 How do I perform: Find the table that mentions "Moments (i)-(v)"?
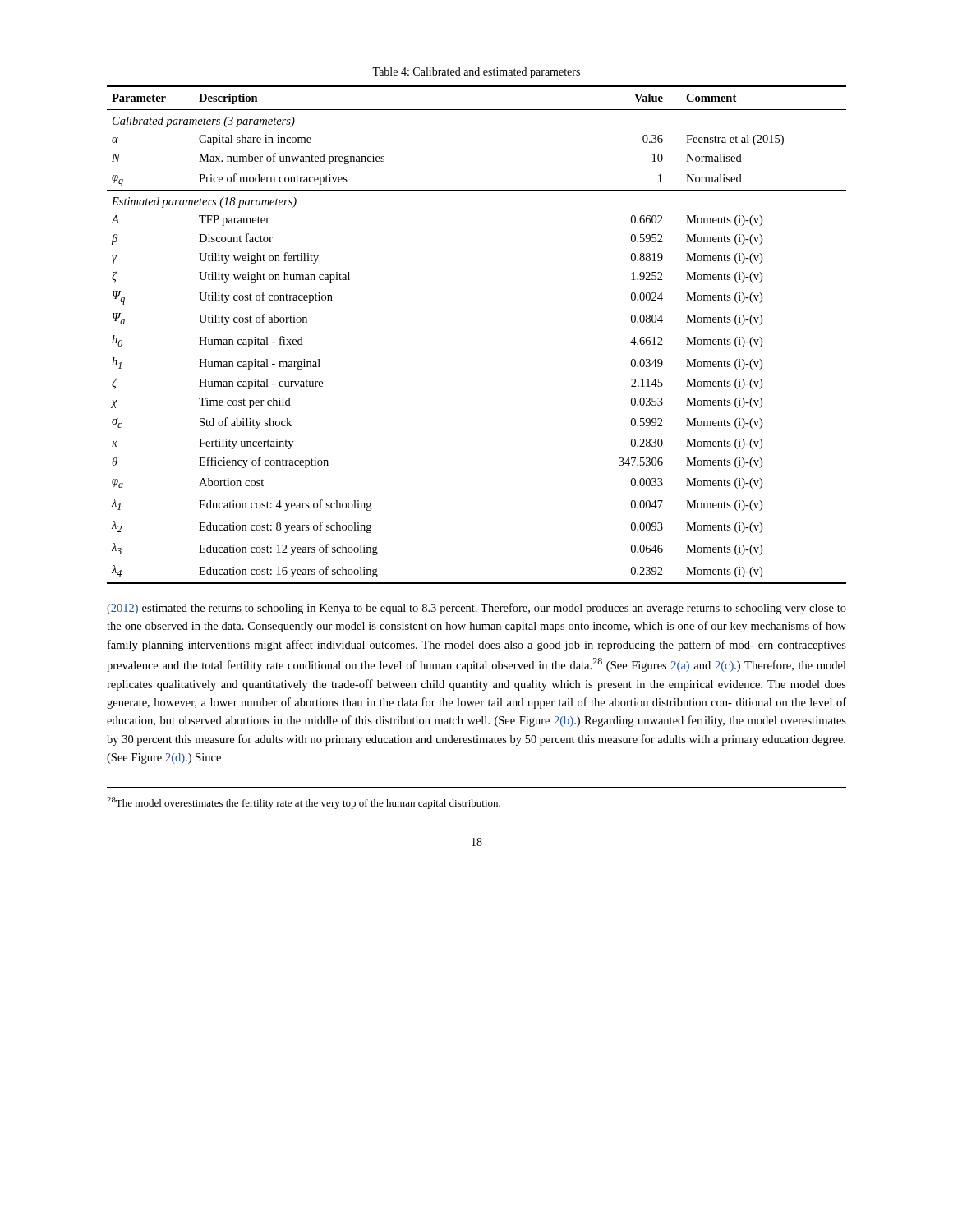coord(476,335)
